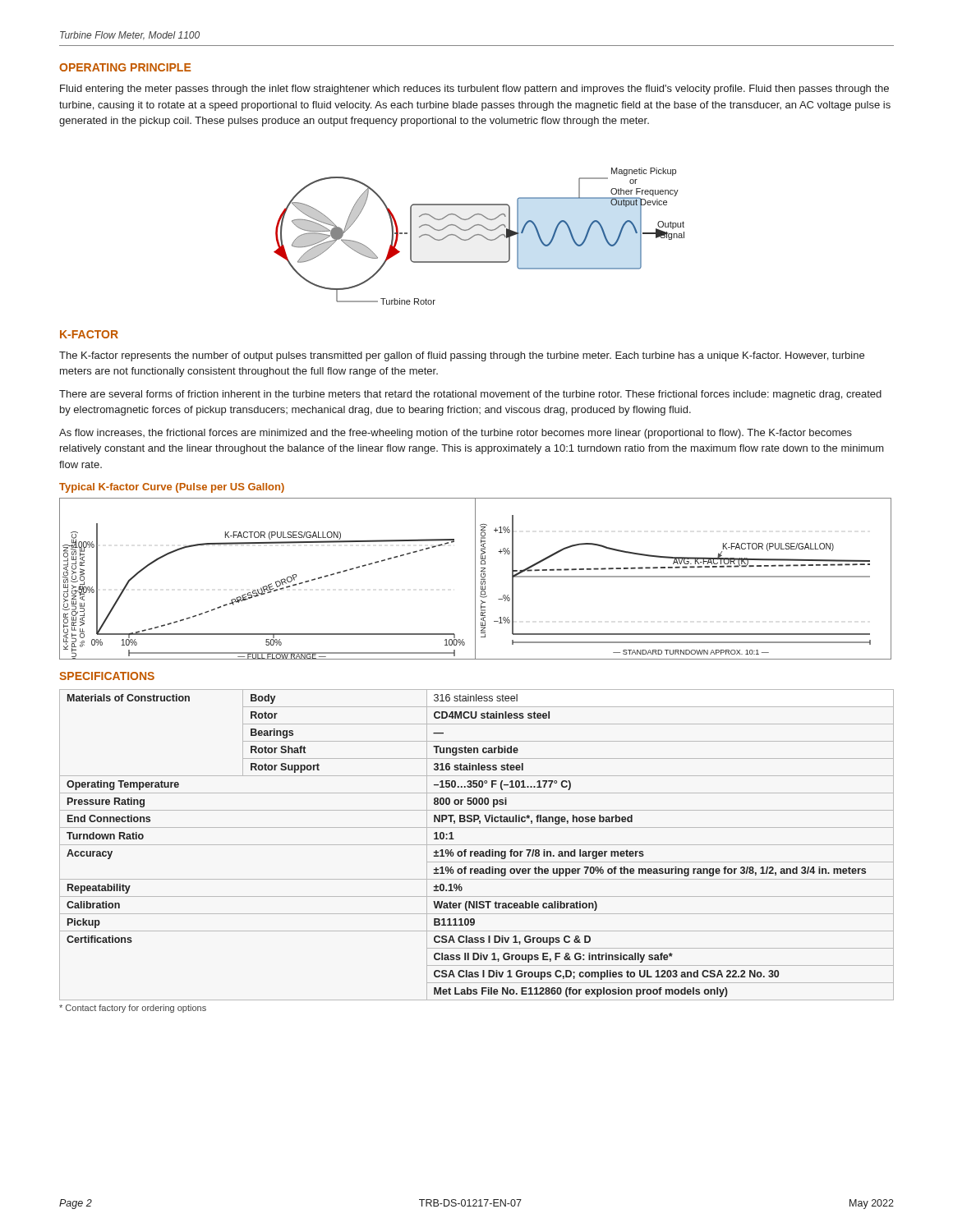This screenshot has width=953, height=1232.
Task: Find the engineering diagram
Action: pos(476,229)
